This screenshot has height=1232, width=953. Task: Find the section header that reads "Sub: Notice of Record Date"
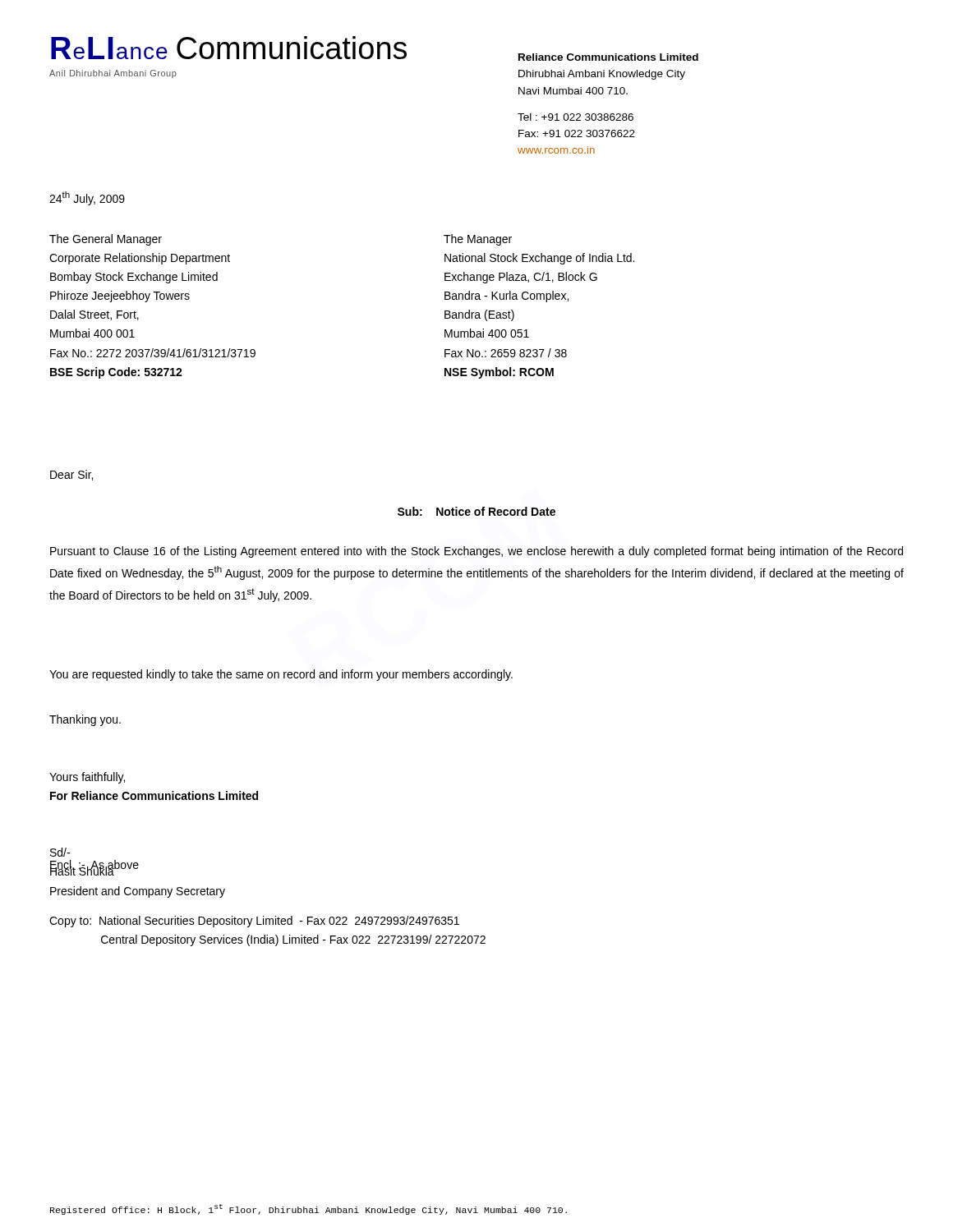pos(476,512)
